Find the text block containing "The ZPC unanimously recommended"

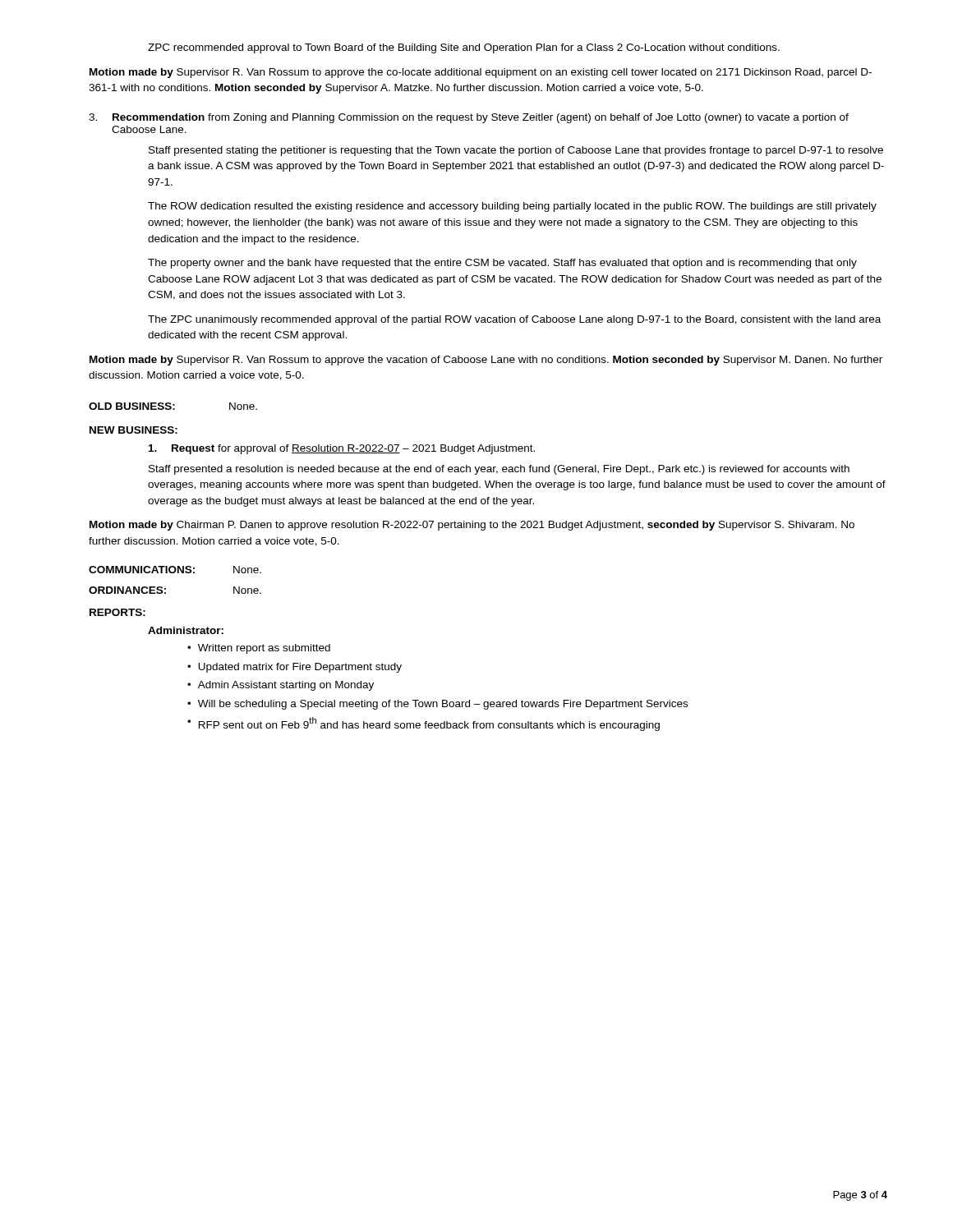[x=518, y=327]
